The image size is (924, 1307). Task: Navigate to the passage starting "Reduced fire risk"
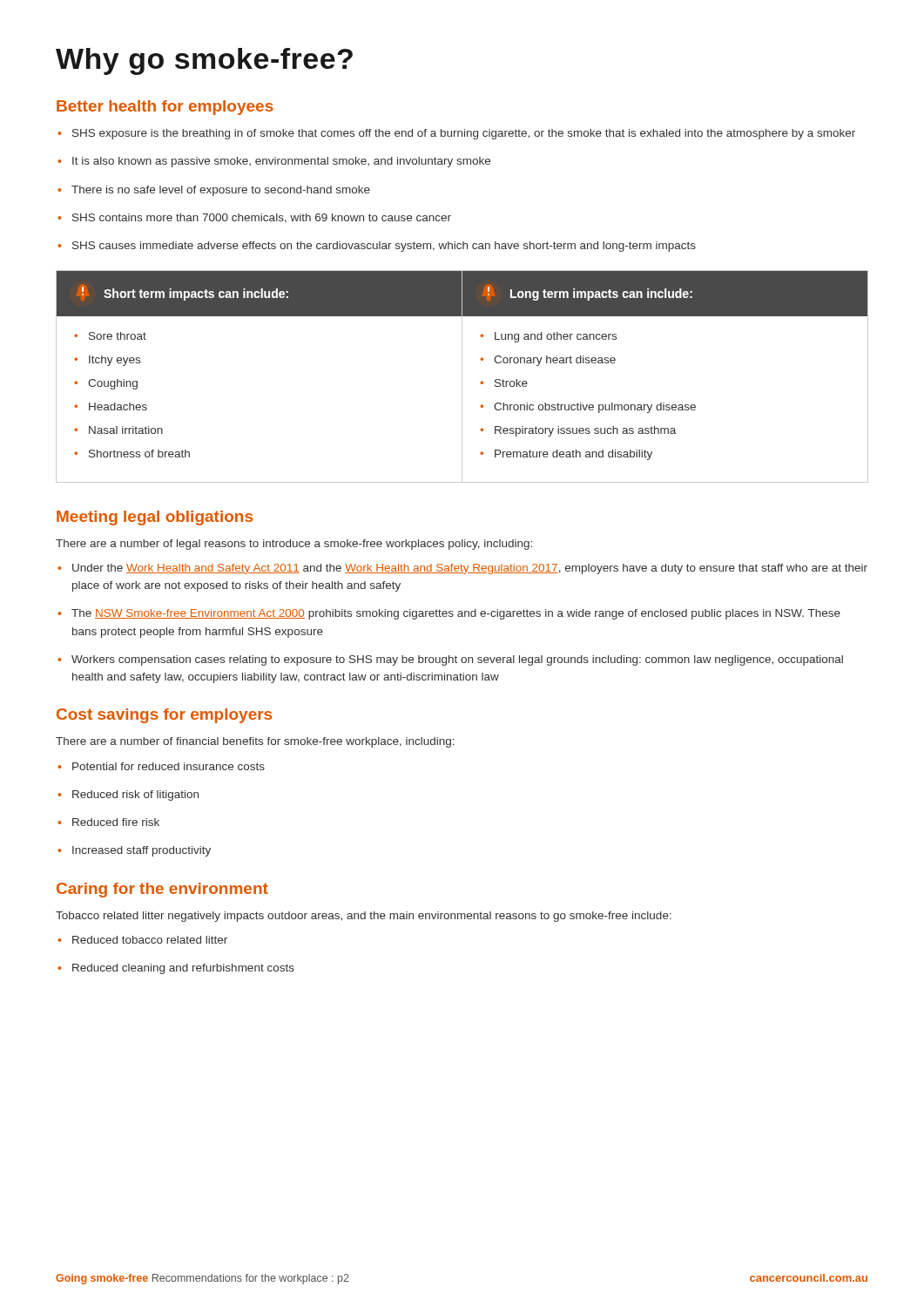108,822
